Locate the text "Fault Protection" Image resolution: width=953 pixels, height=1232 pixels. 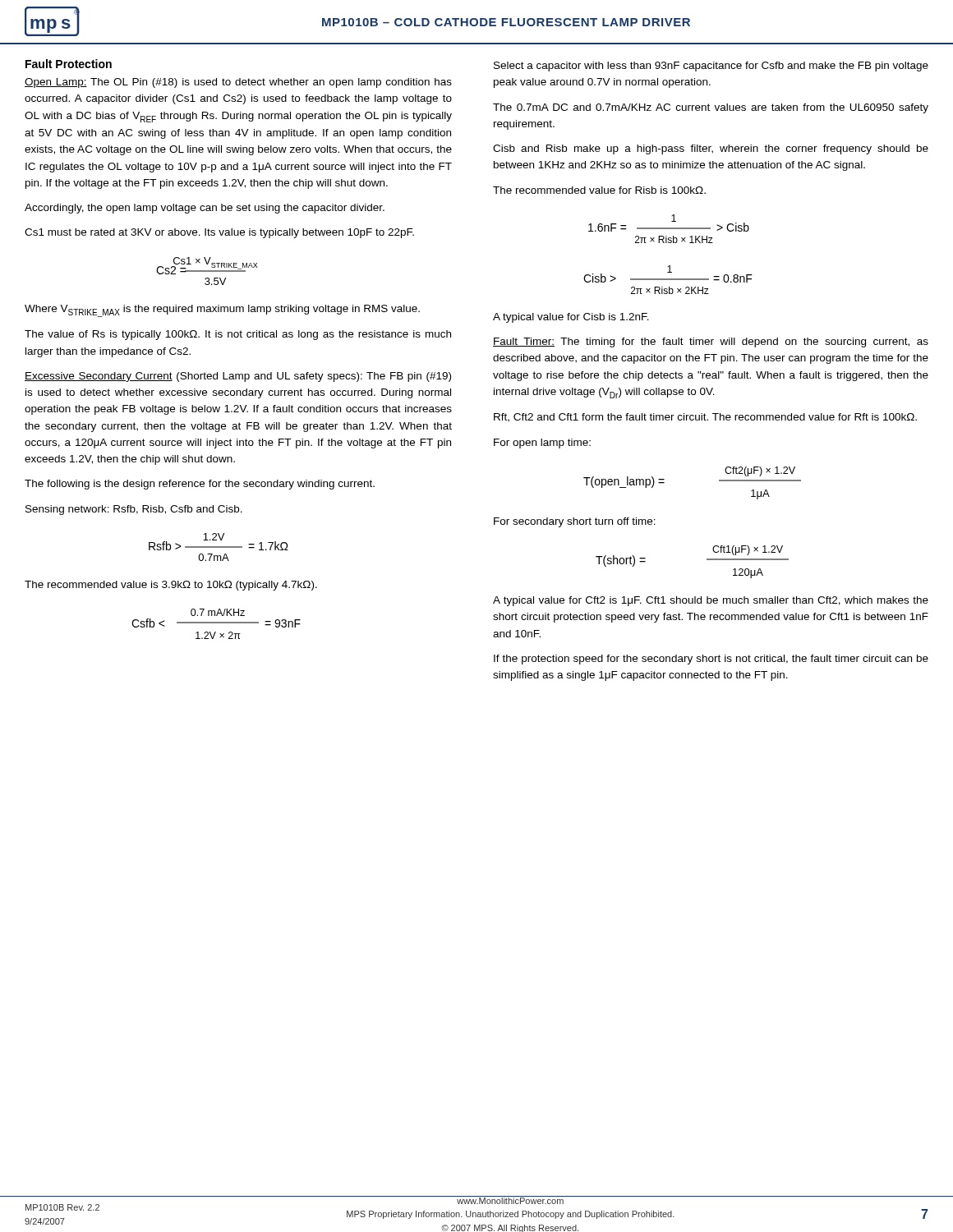pos(68,64)
